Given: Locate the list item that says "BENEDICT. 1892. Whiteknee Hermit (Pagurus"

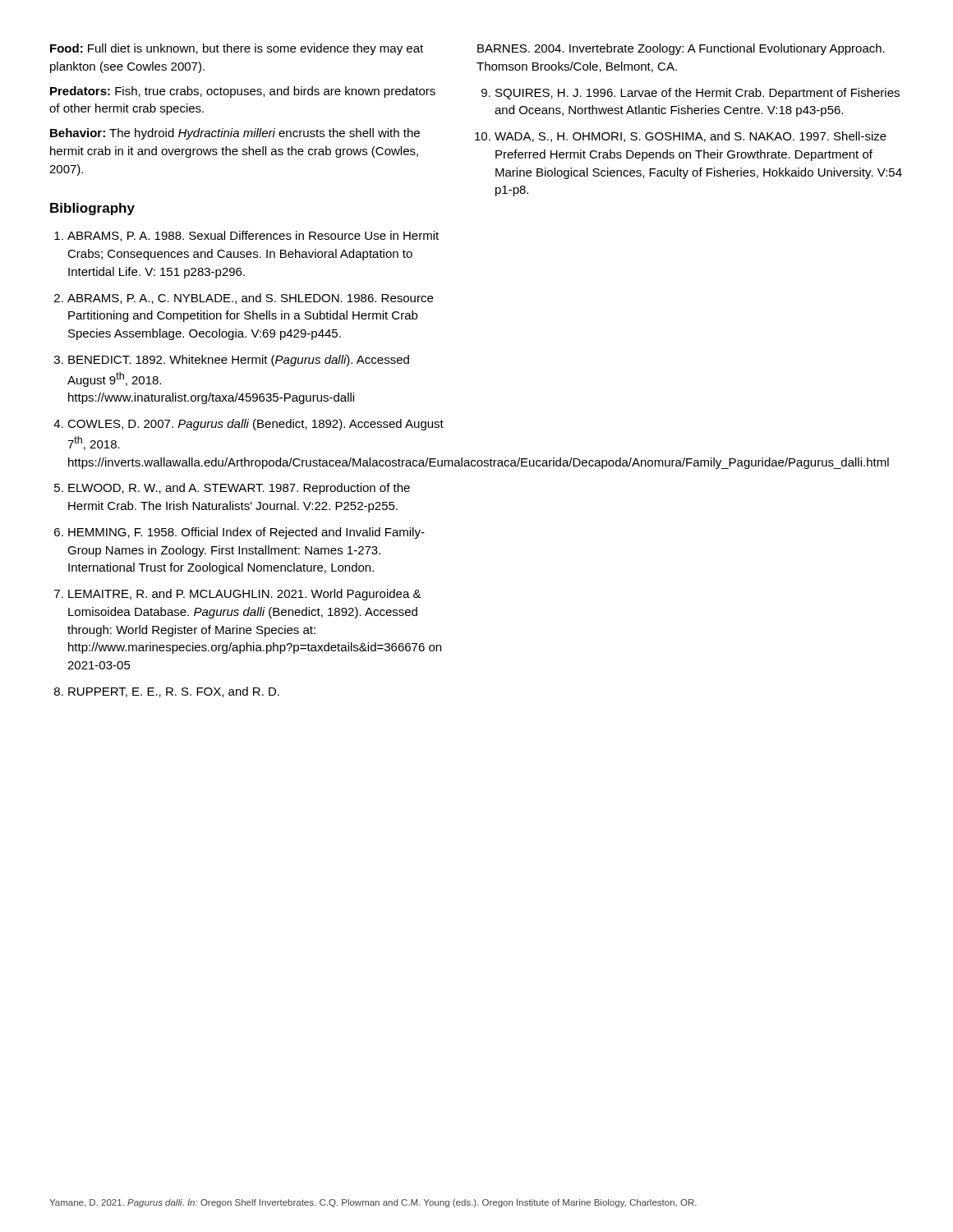Looking at the screenshot, I should coord(239,361).
